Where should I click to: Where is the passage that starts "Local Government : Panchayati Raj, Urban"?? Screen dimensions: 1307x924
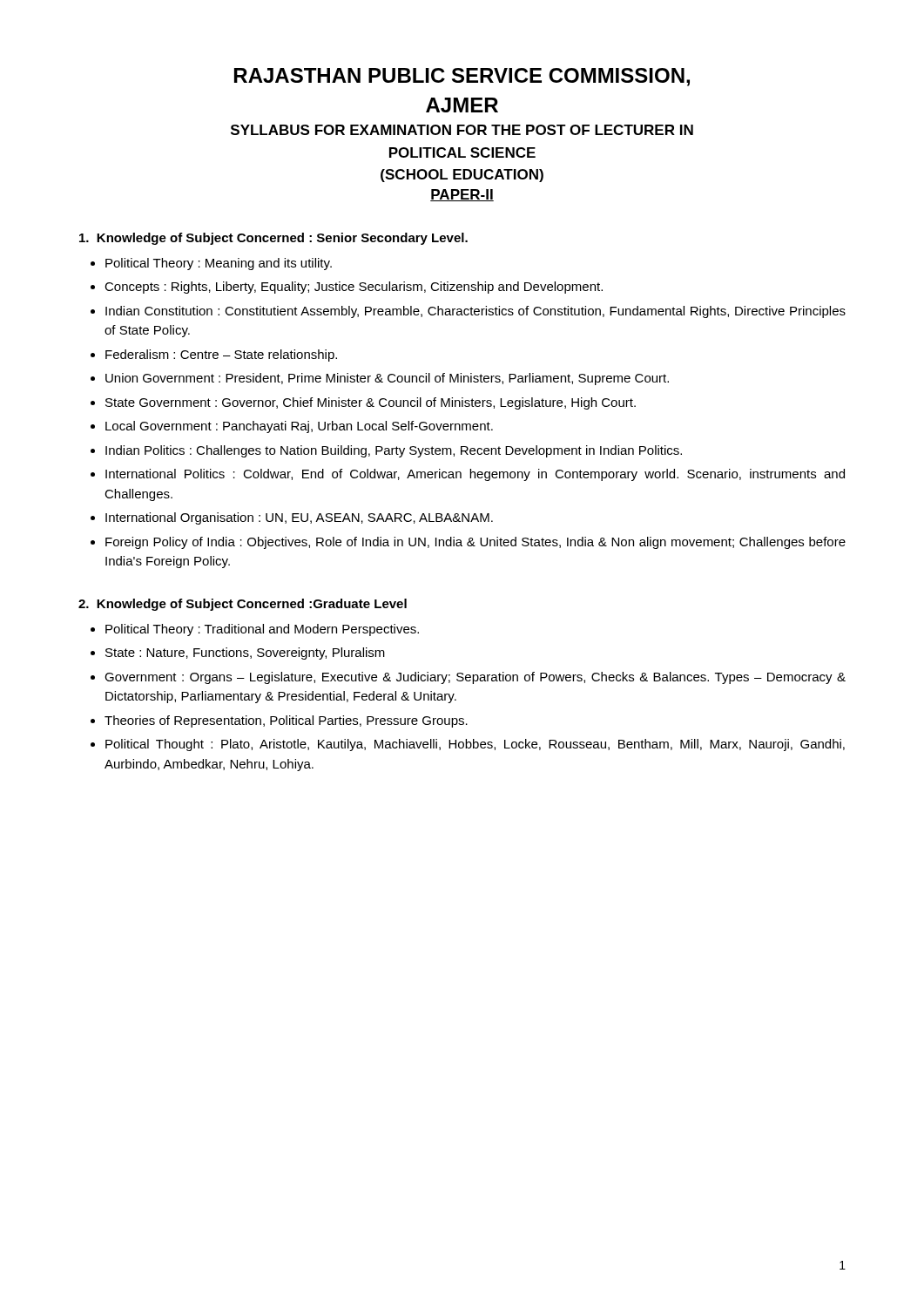(299, 426)
